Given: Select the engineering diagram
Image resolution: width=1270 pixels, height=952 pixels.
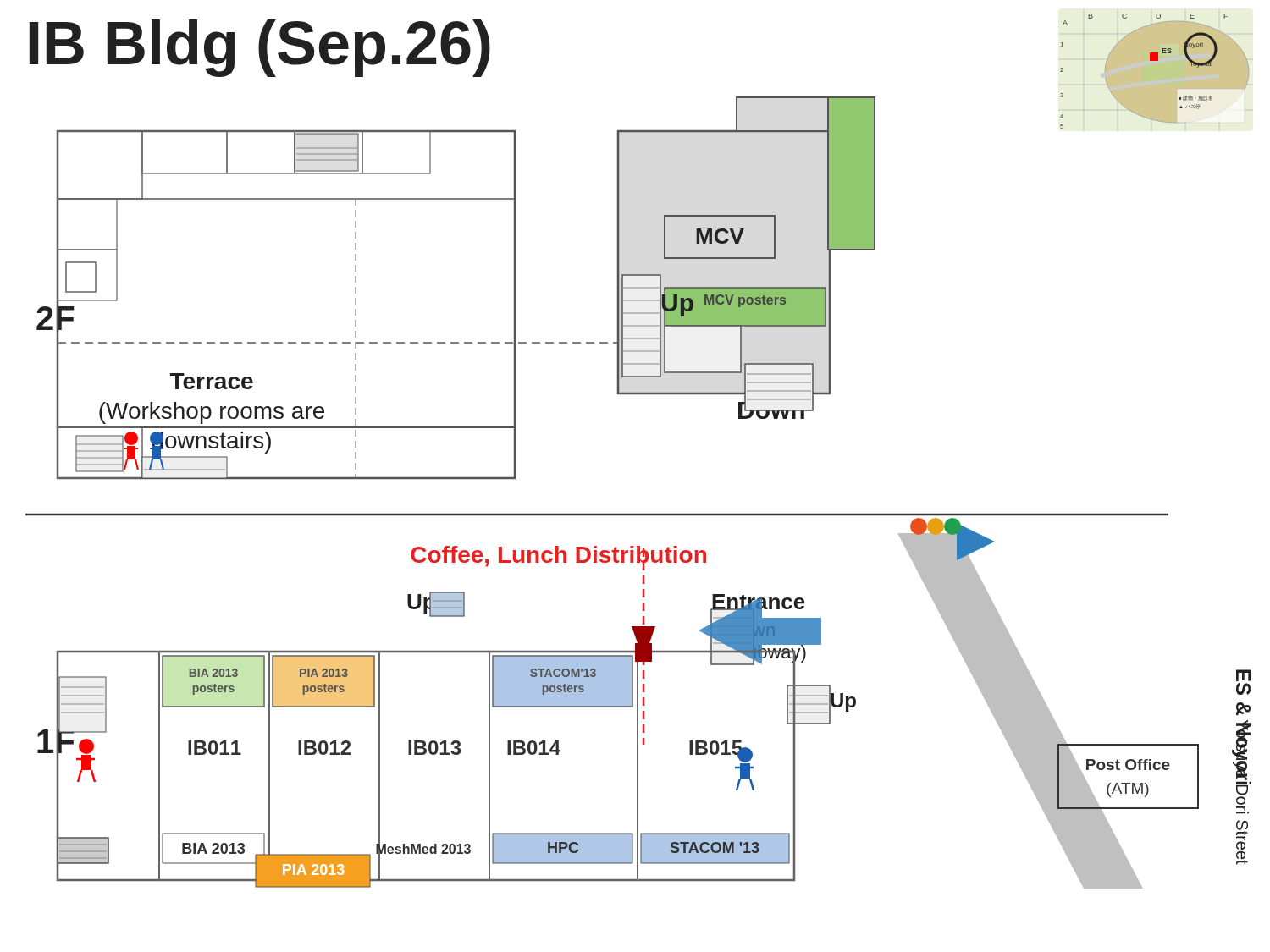Looking at the screenshot, I should 635,476.
